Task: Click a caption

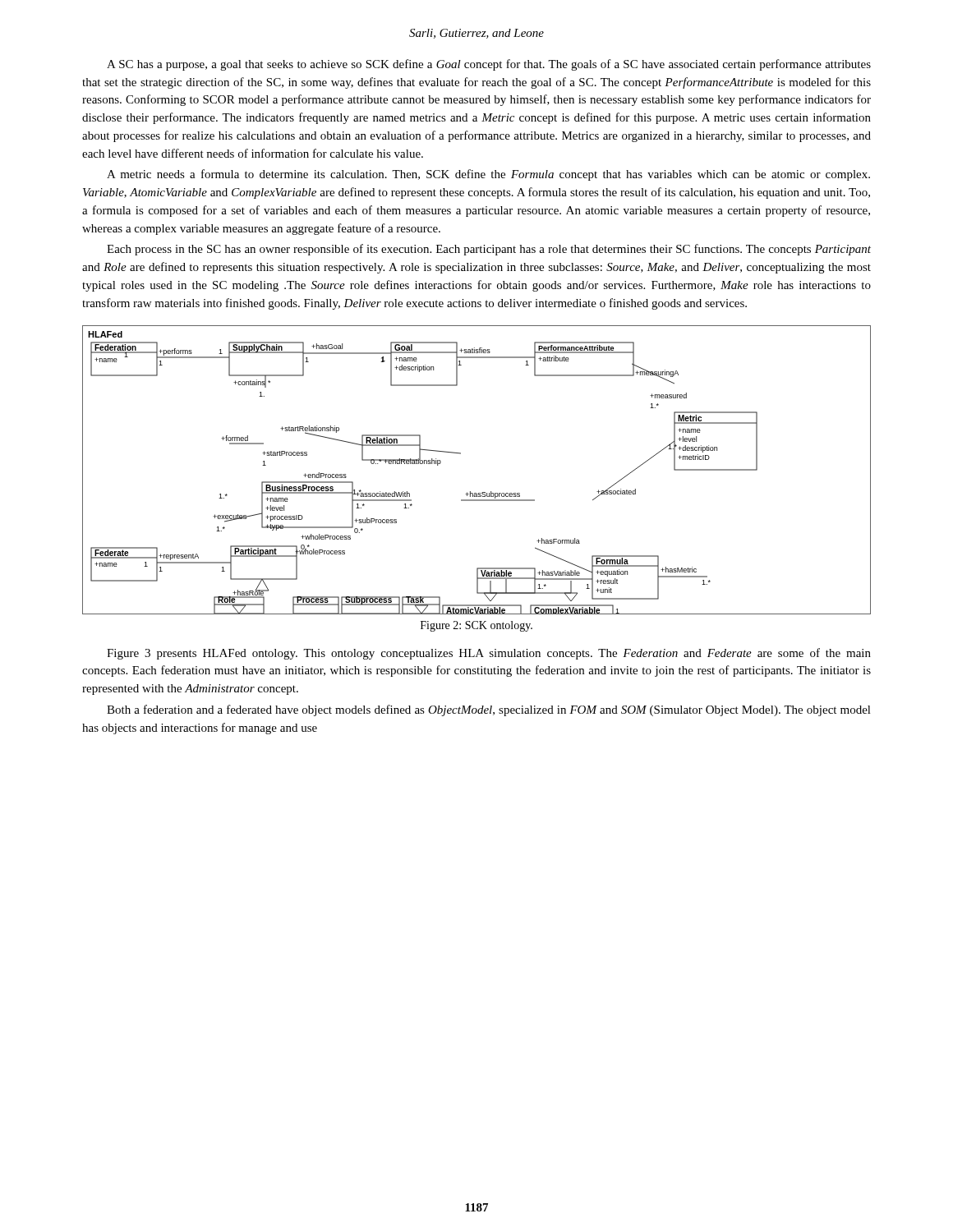Action: (476, 626)
